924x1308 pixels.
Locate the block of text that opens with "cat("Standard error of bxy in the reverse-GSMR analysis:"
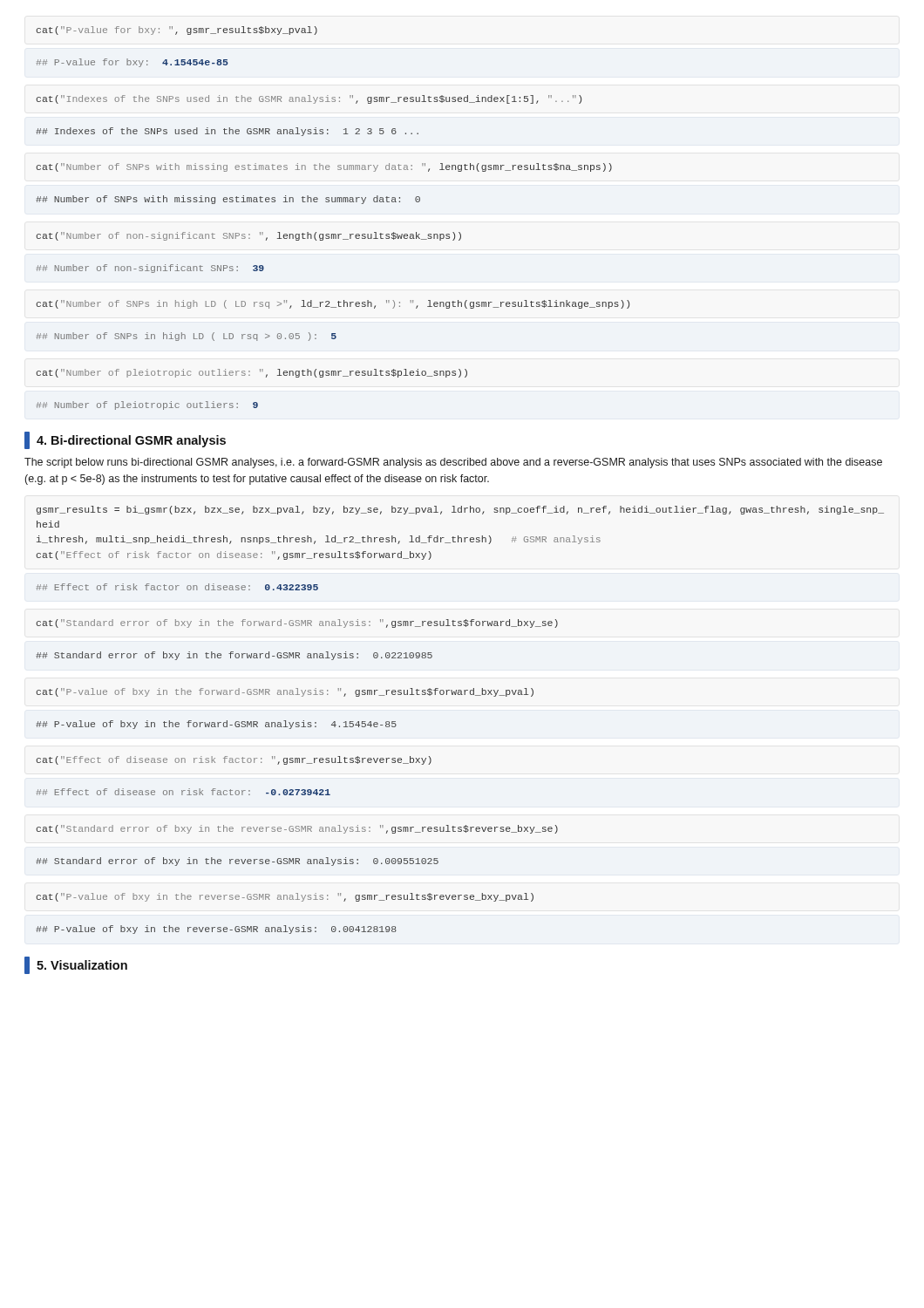pyautogui.click(x=297, y=828)
